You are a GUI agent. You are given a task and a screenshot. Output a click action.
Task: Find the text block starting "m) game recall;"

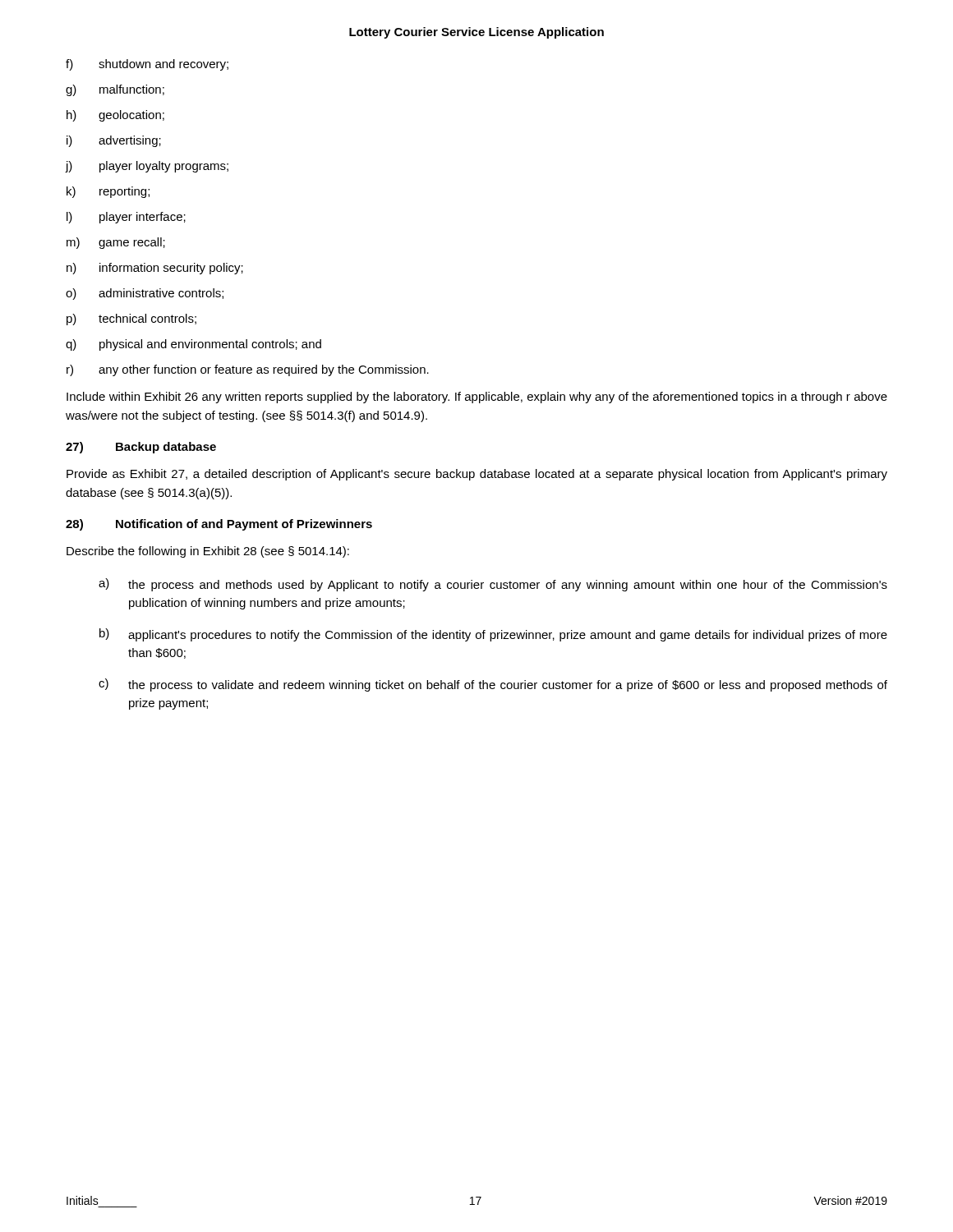coord(116,242)
